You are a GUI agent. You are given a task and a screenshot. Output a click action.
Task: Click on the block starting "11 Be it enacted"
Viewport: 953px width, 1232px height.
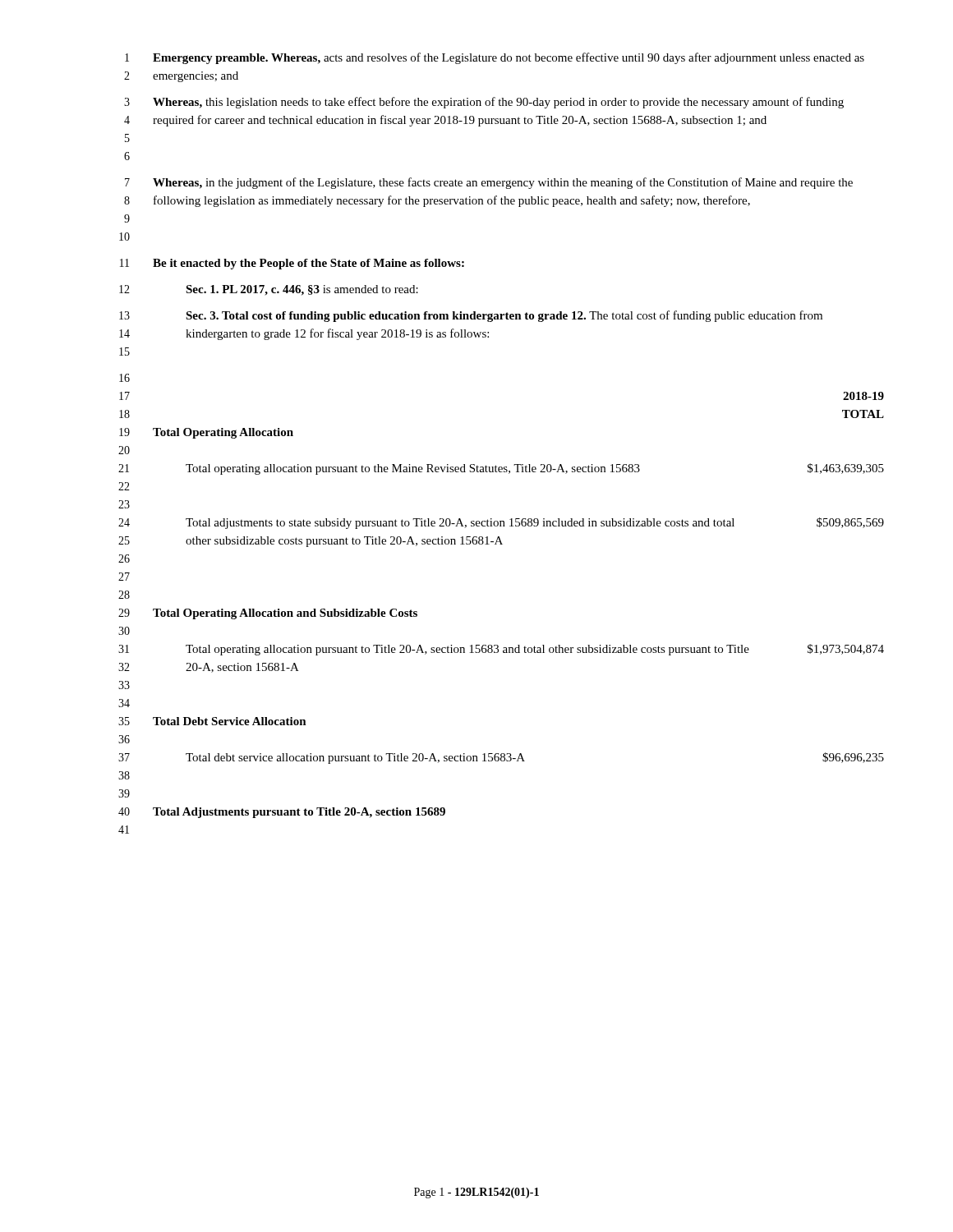click(292, 264)
